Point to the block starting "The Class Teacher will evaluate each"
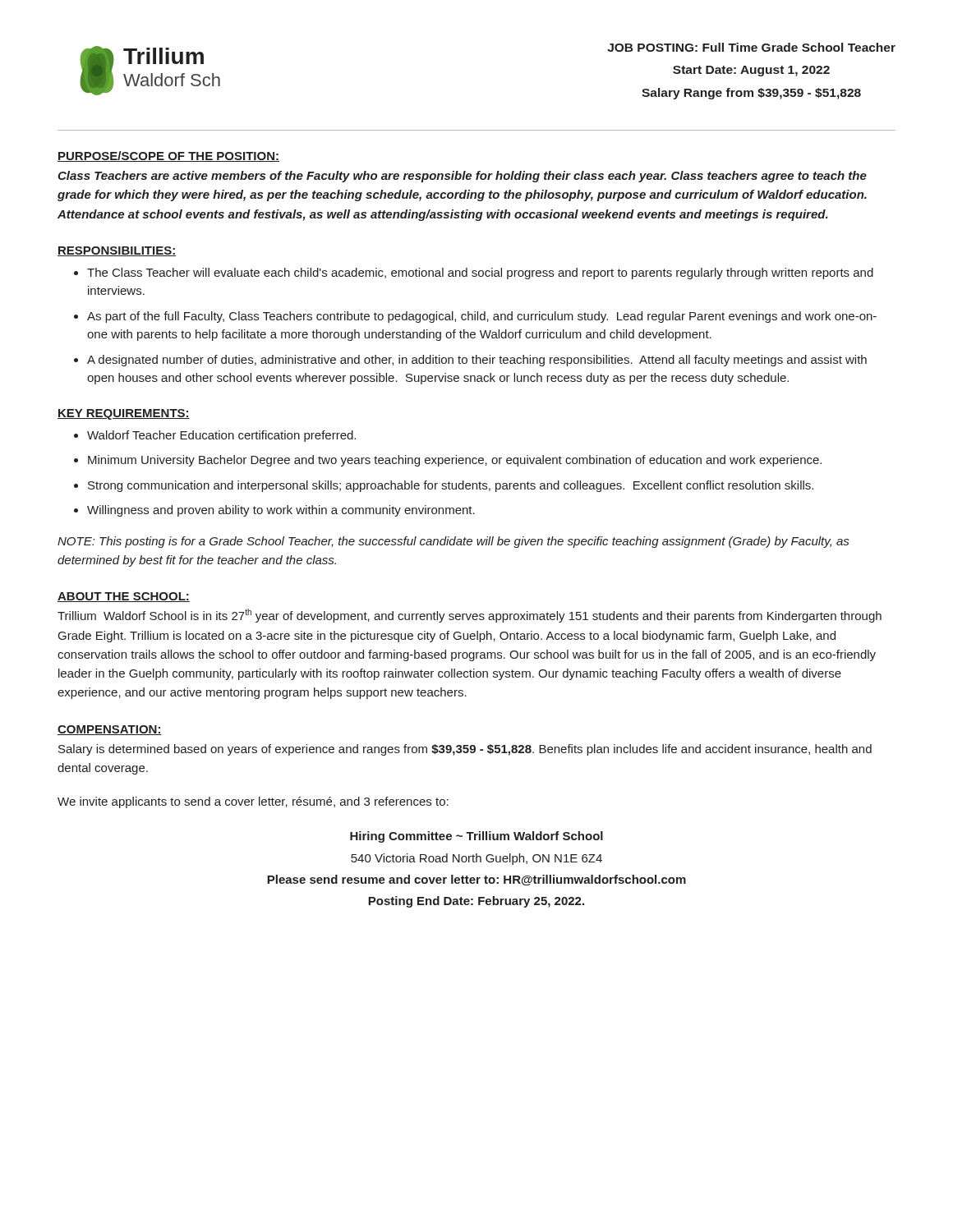This screenshot has width=953, height=1232. click(480, 281)
